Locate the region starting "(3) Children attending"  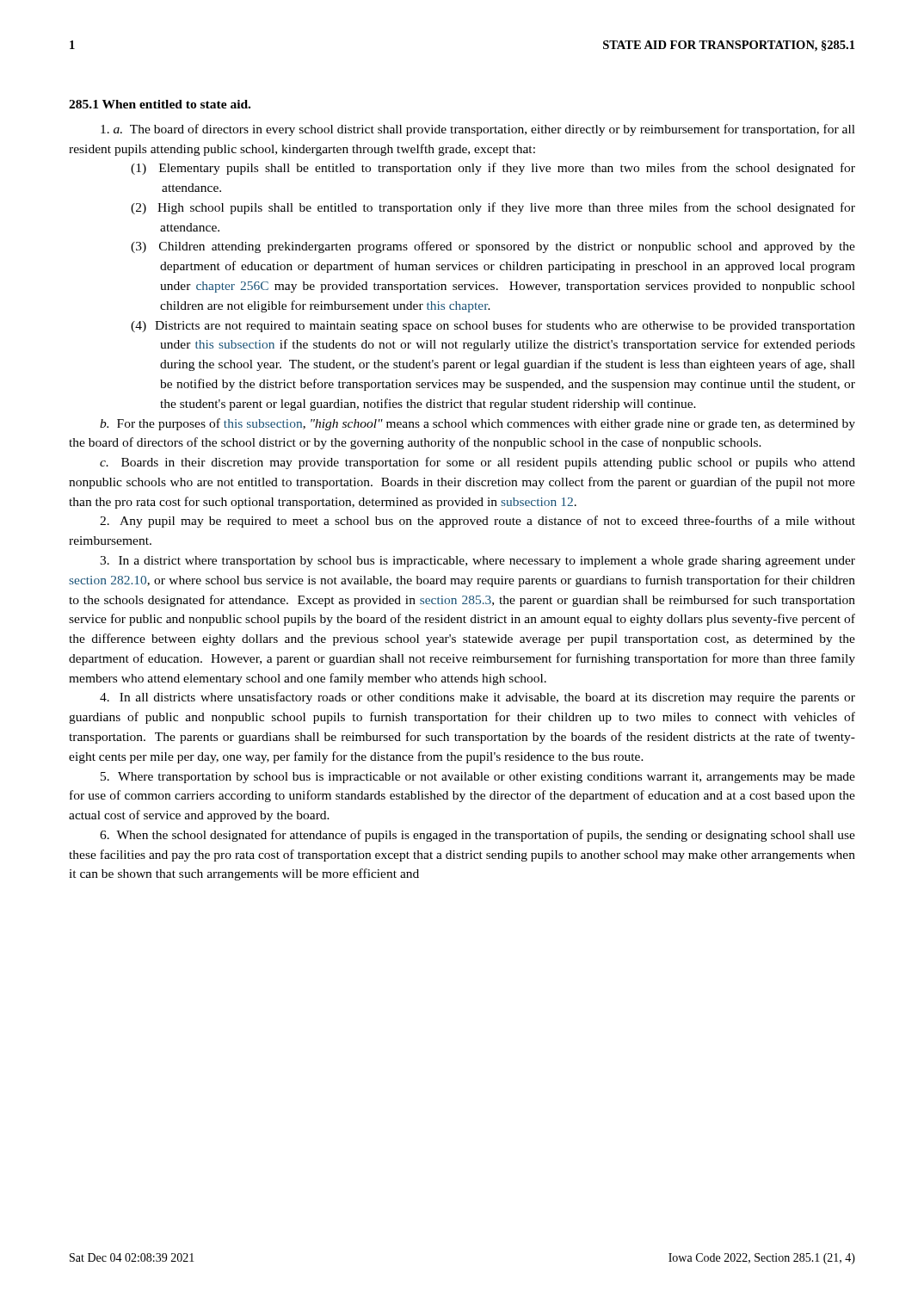(x=493, y=276)
